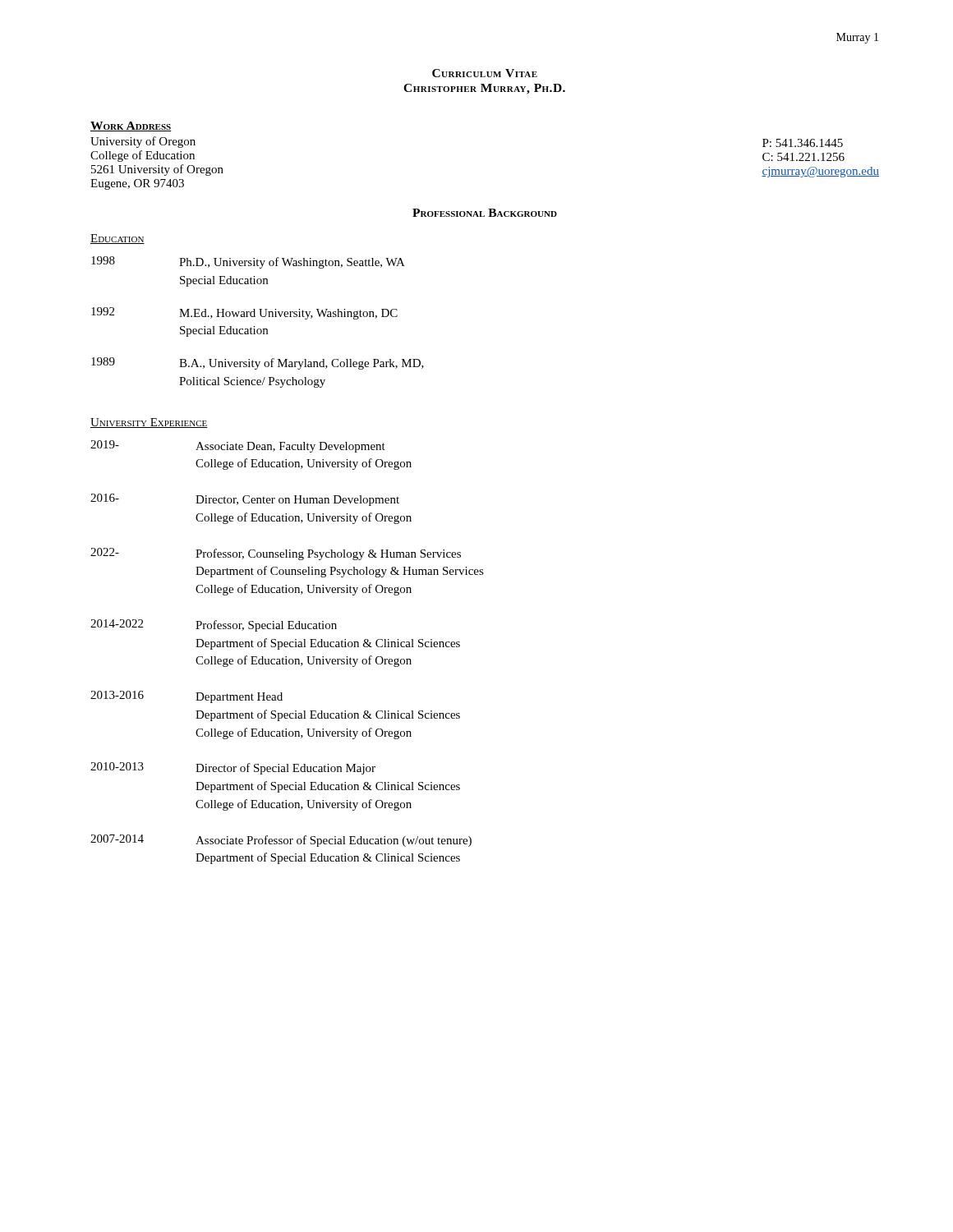Click on the section header that reads "Professional Background"

[485, 212]
